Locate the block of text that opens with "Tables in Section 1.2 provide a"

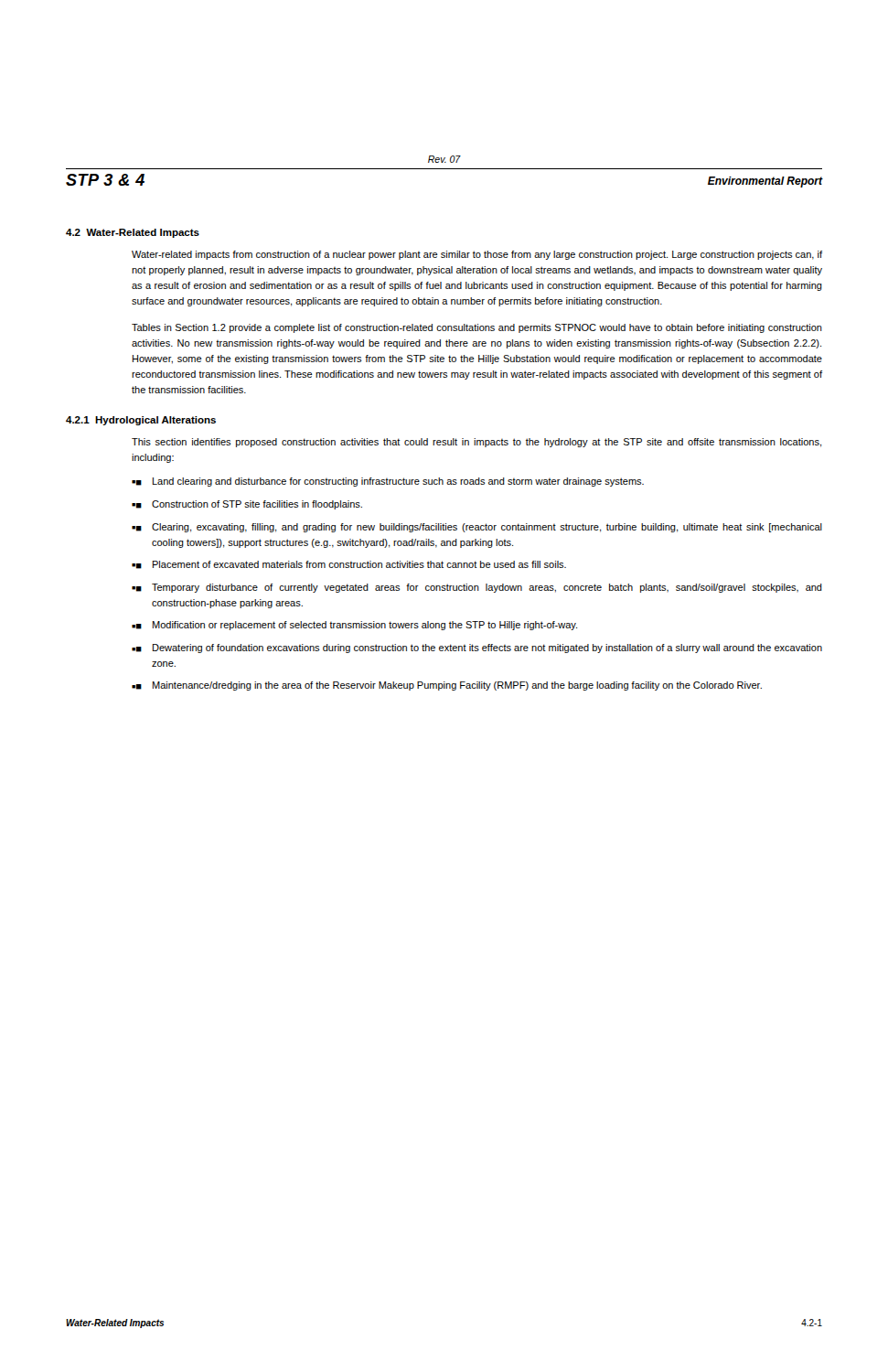pos(477,359)
